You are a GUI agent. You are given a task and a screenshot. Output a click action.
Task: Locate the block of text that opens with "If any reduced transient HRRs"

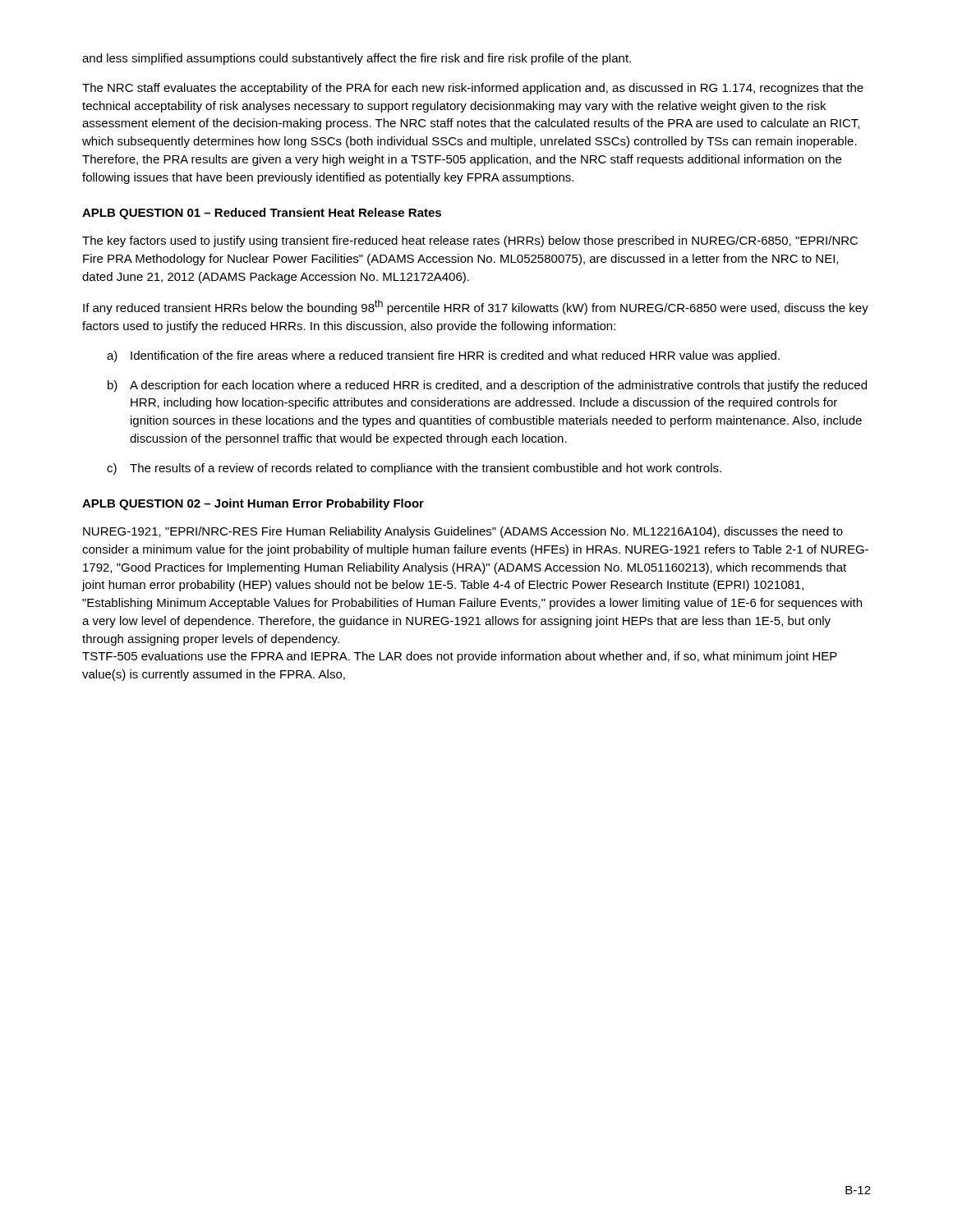pyautogui.click(x=475, y=316)
